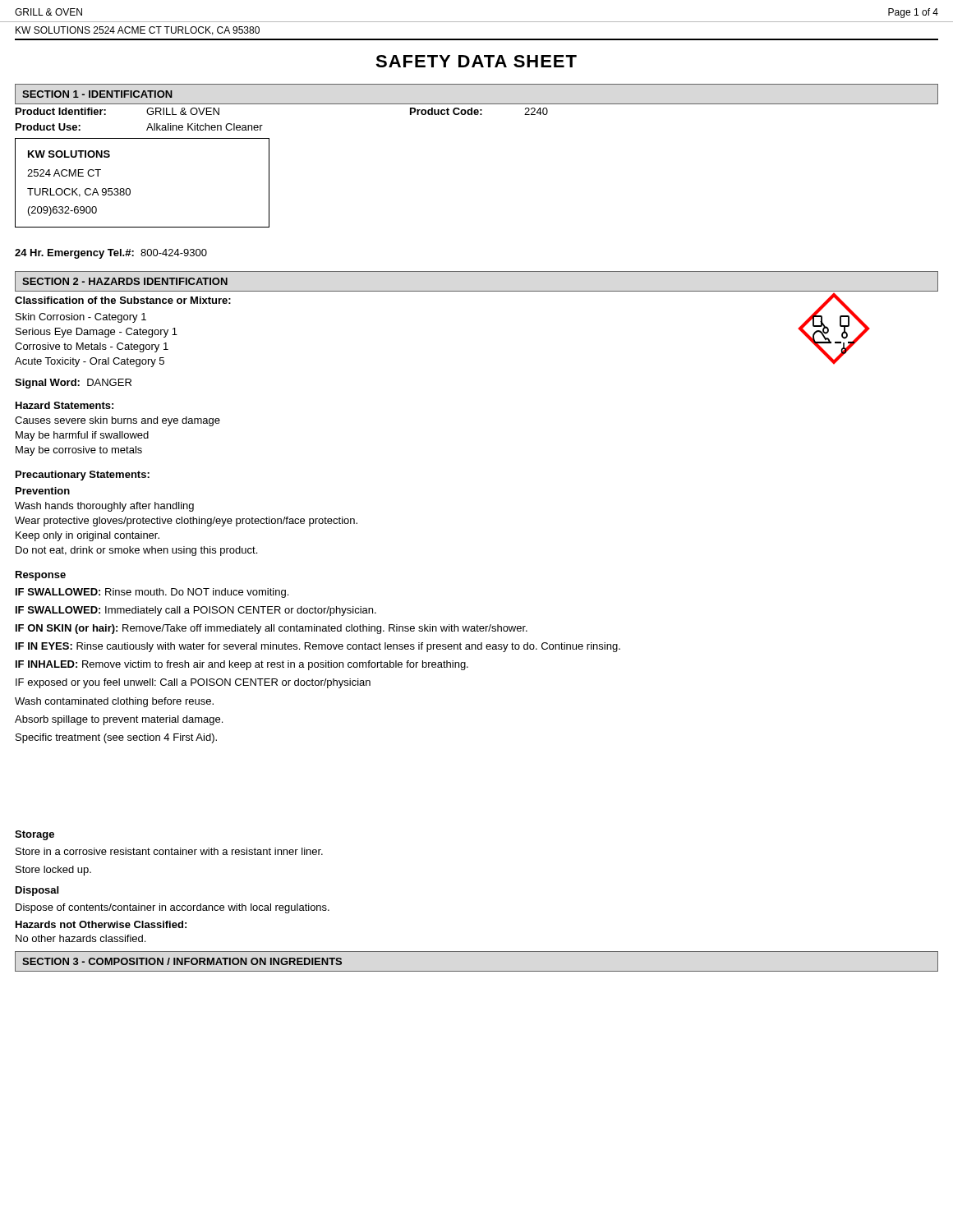This screenshot has height=1232, width=953.
Task: Point to the block beginning "May be corrosive"
Action: click(79, 450)
